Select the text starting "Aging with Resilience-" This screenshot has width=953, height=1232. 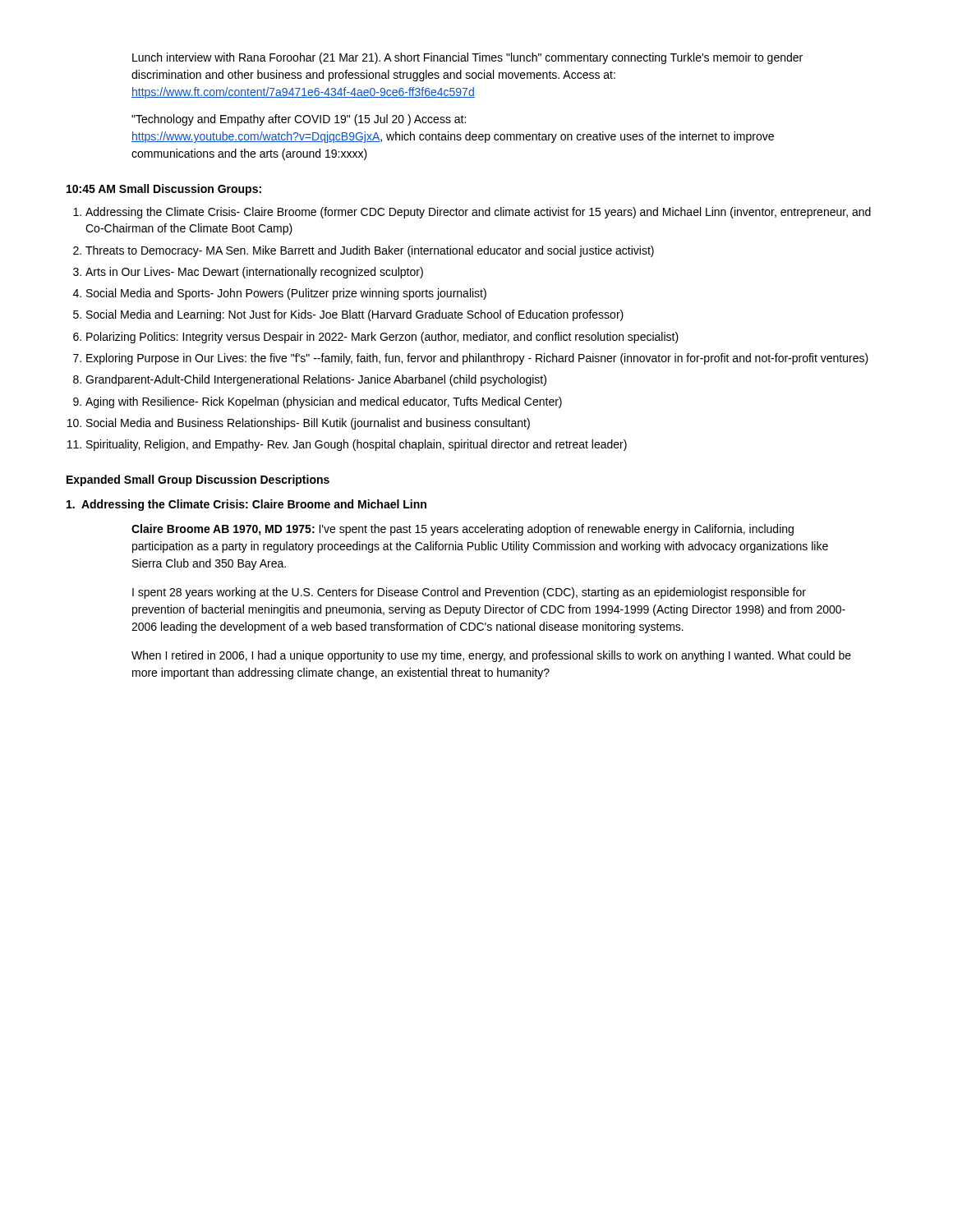(324, 401)
